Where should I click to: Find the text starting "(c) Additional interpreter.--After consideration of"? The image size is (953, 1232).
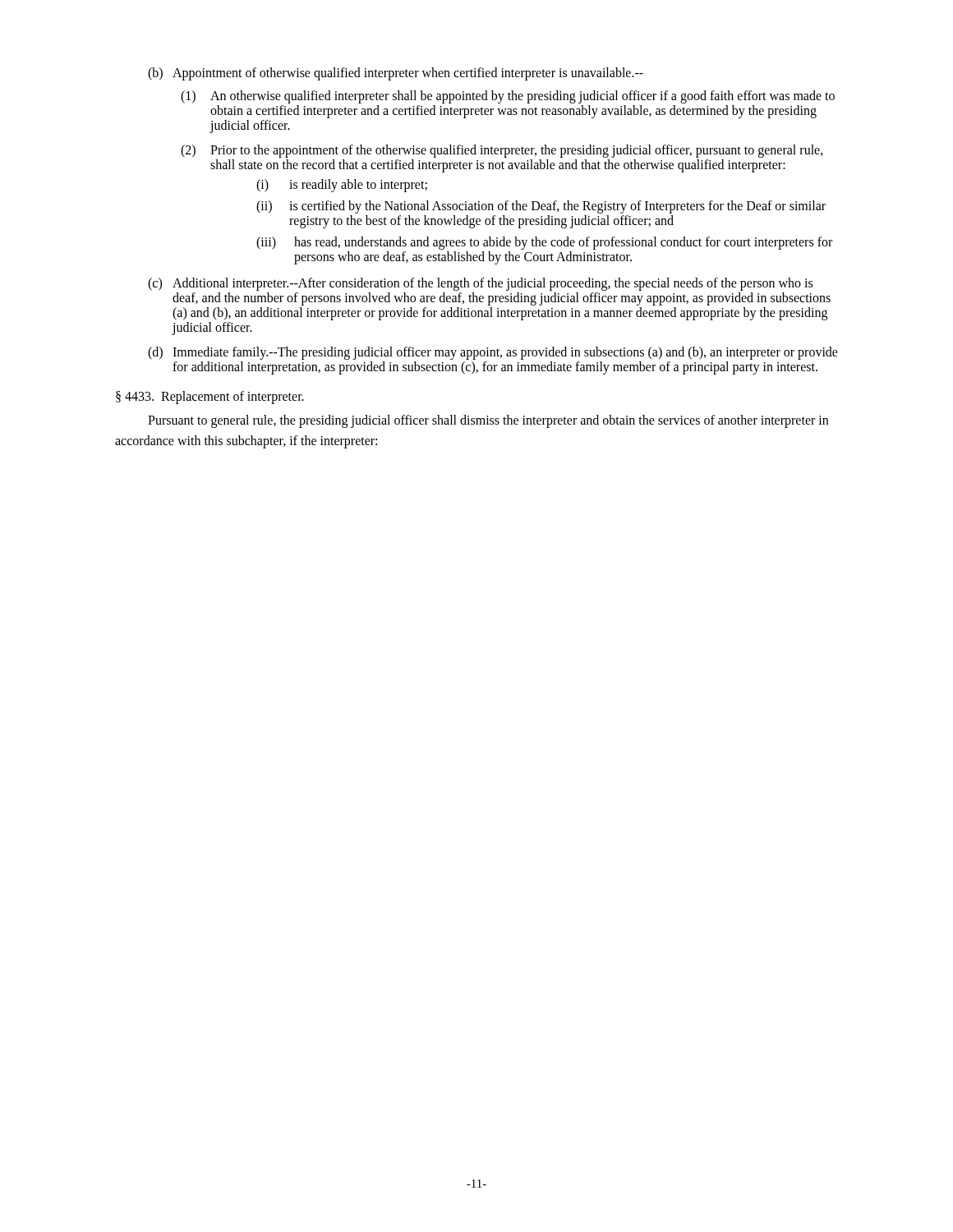coord(493,306)
